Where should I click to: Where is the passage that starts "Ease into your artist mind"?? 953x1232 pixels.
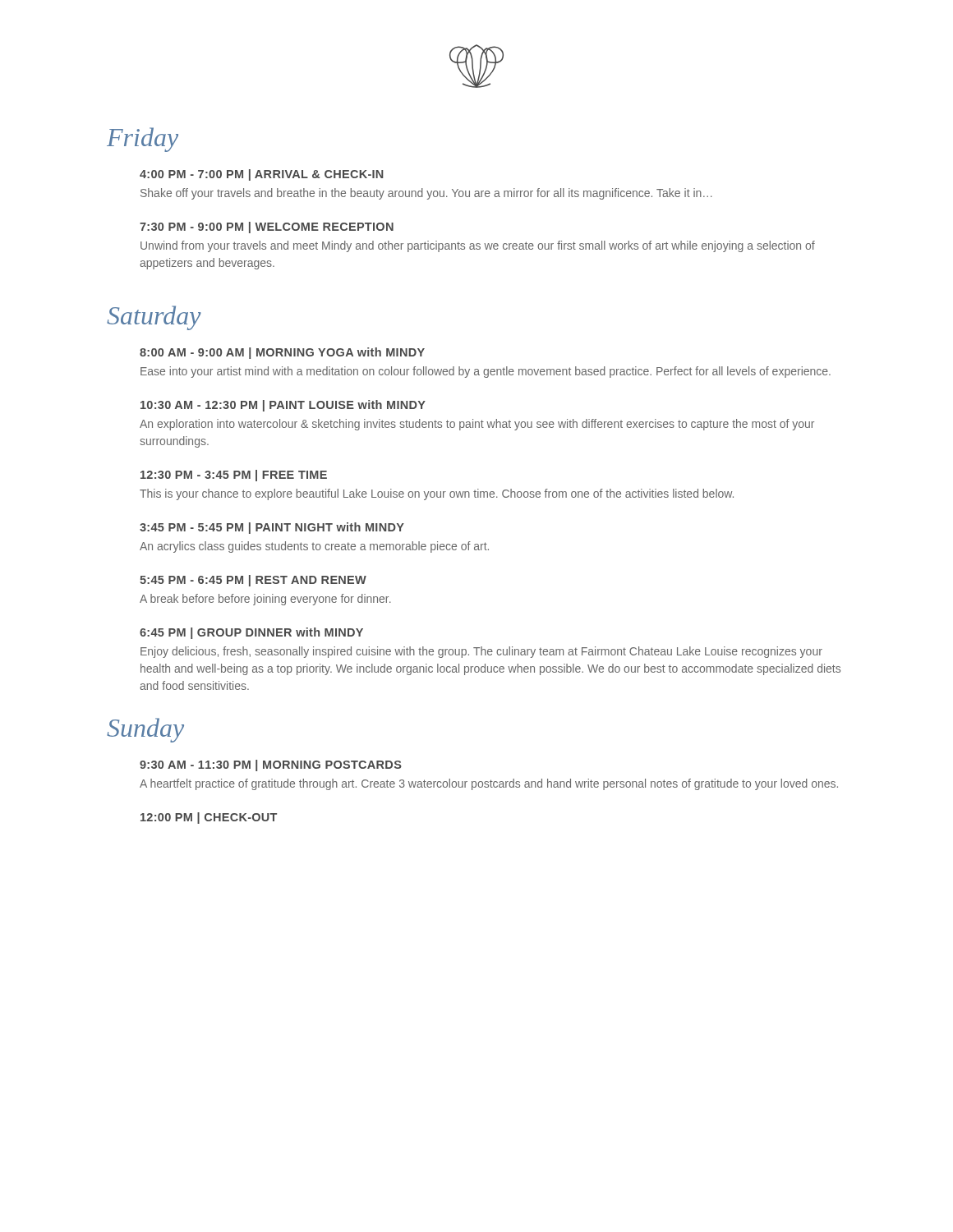click(493, 372)
